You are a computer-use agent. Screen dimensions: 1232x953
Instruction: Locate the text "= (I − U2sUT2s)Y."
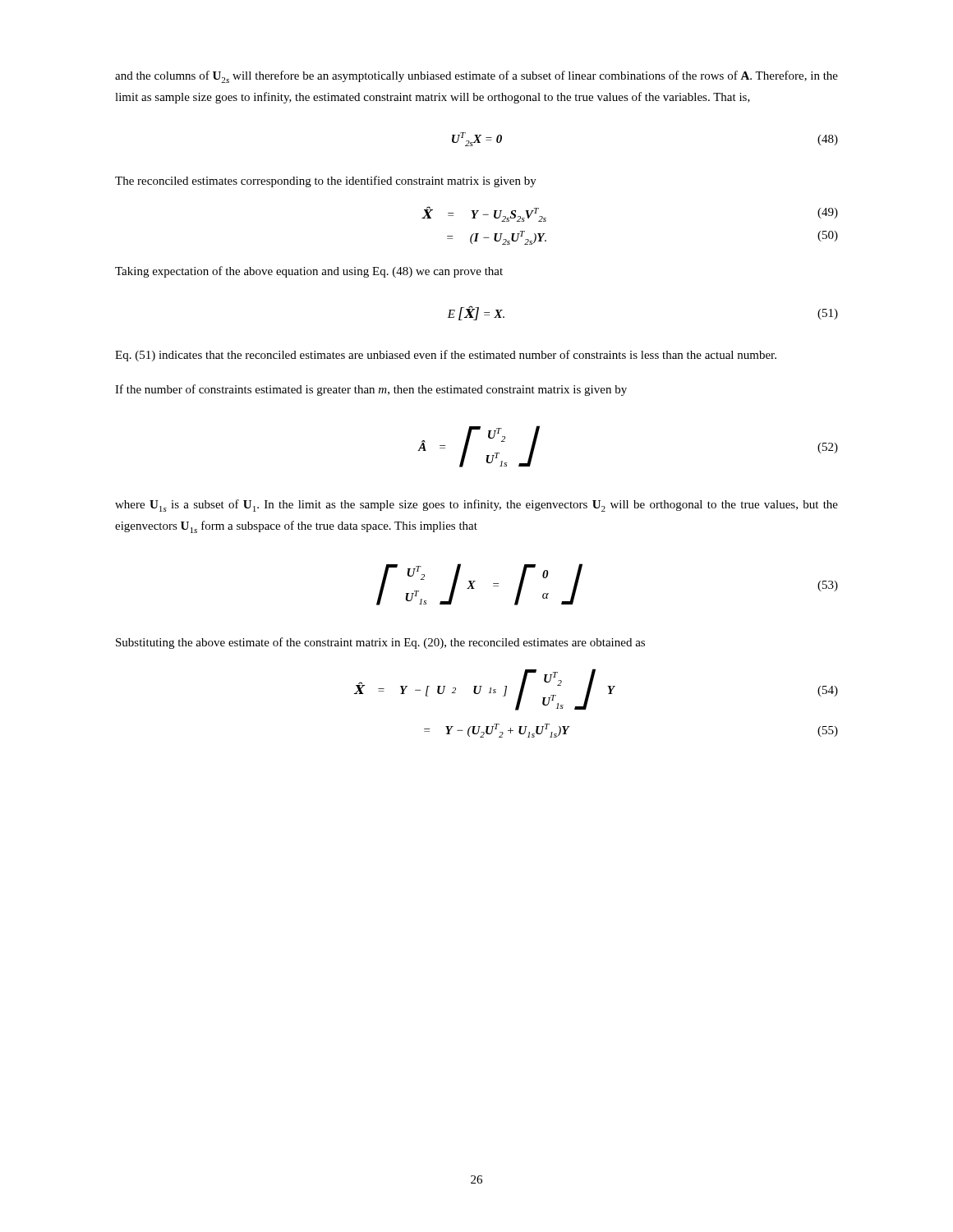(x=494, y=237)
